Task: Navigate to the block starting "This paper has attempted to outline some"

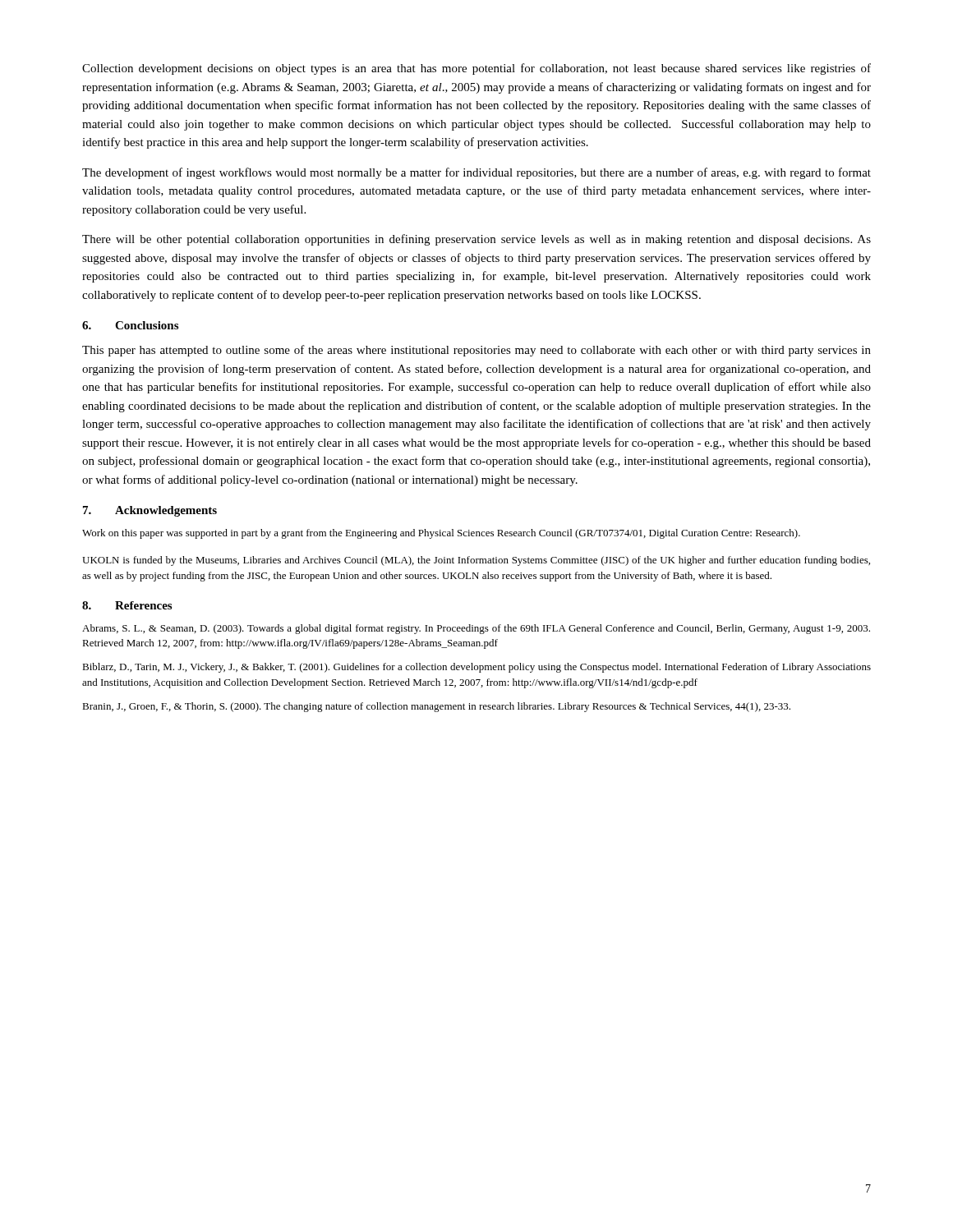Action: tap(476, 415)
